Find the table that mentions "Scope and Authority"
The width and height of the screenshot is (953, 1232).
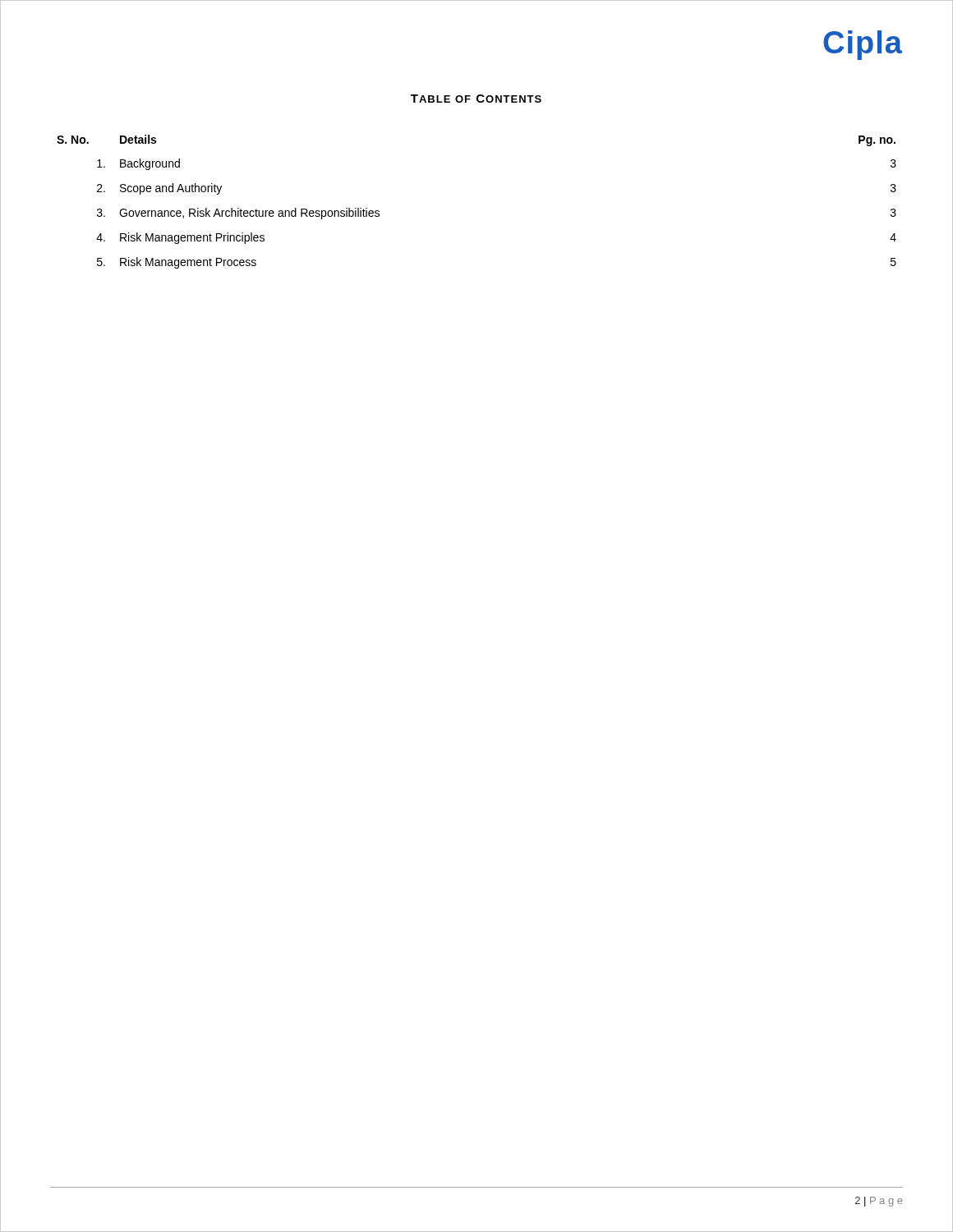(476, 201)
